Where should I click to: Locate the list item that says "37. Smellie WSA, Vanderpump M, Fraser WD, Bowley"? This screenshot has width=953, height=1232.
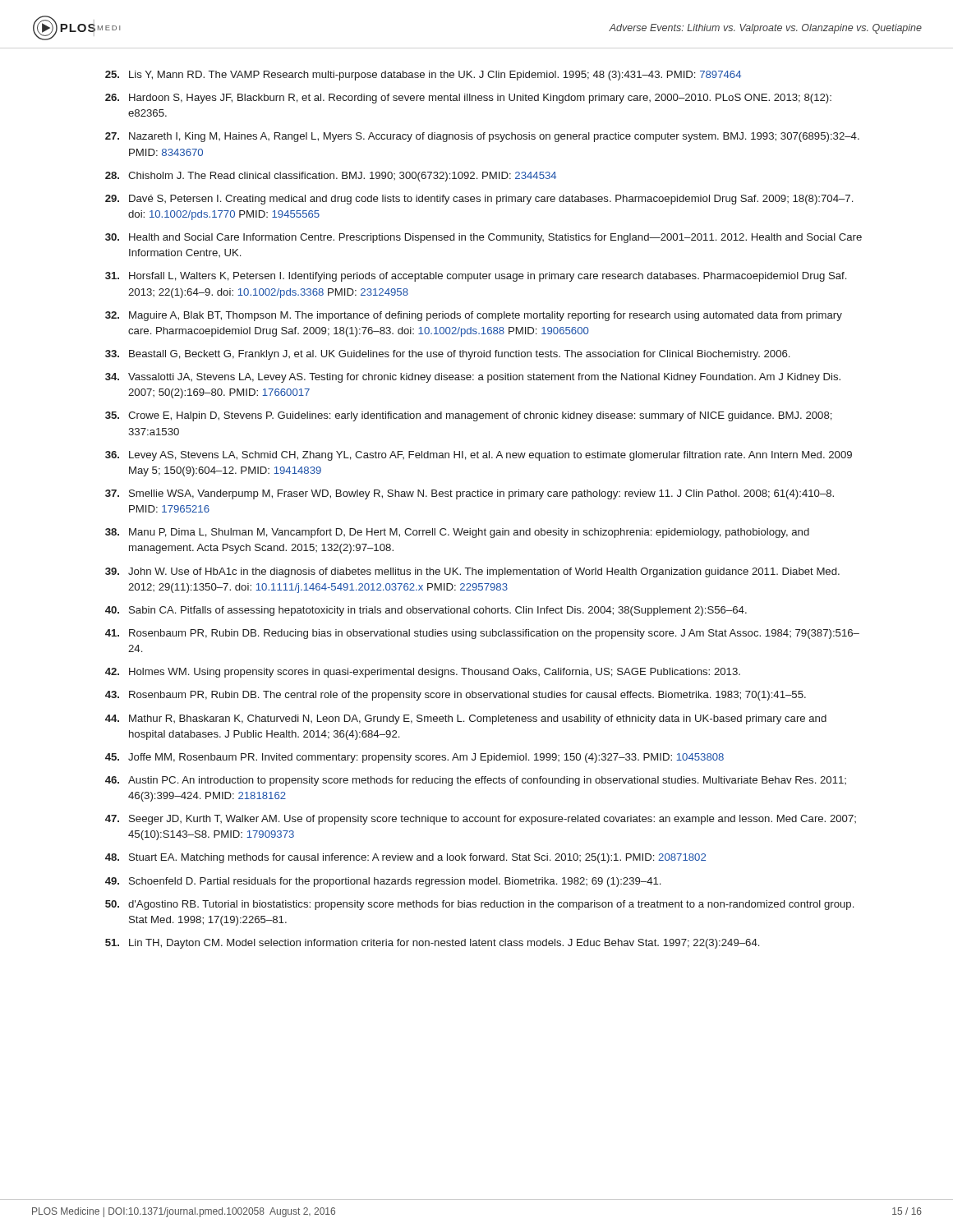coord(476,501)
